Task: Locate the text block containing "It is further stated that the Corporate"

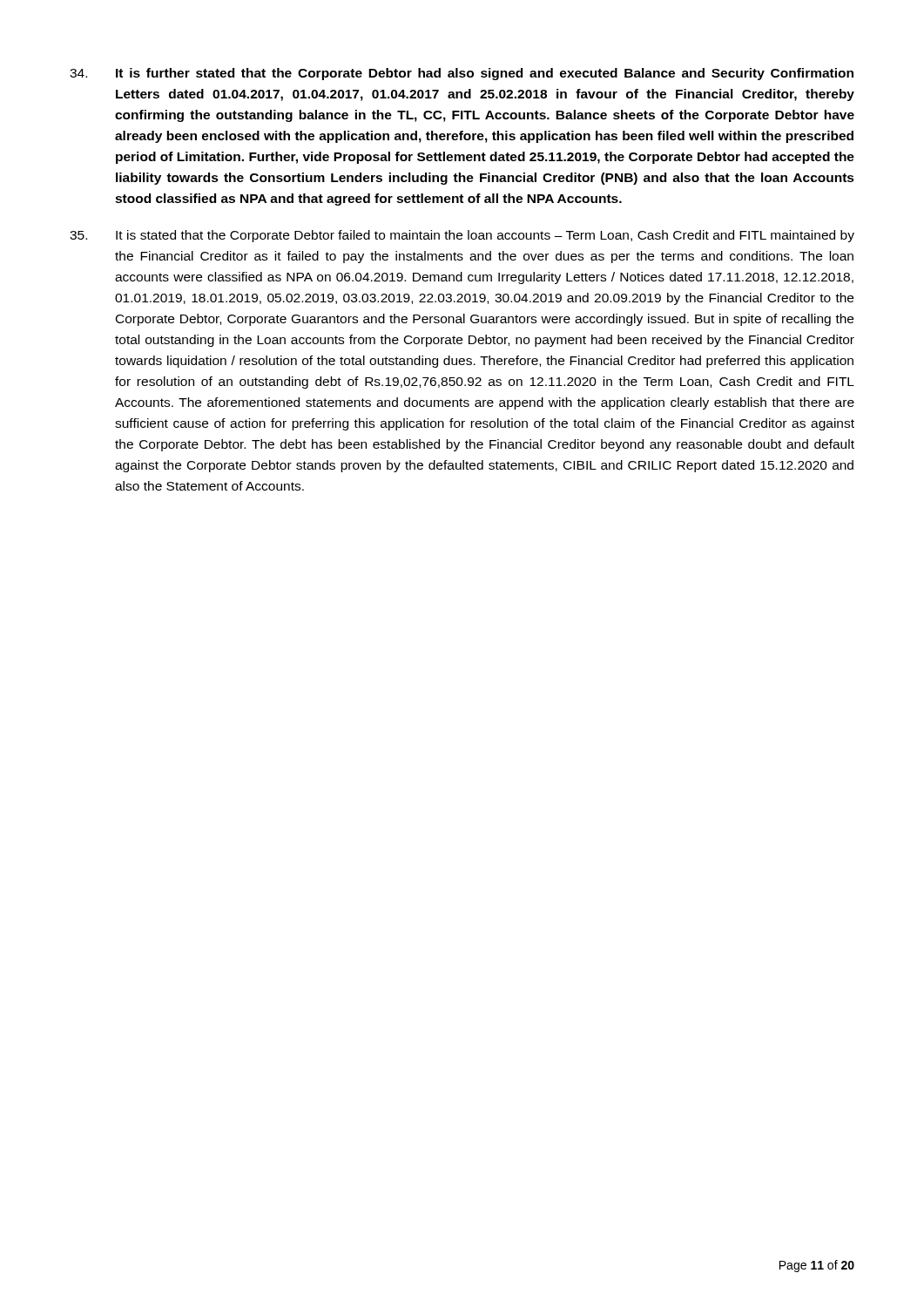Action: click(x=462, y=136)
